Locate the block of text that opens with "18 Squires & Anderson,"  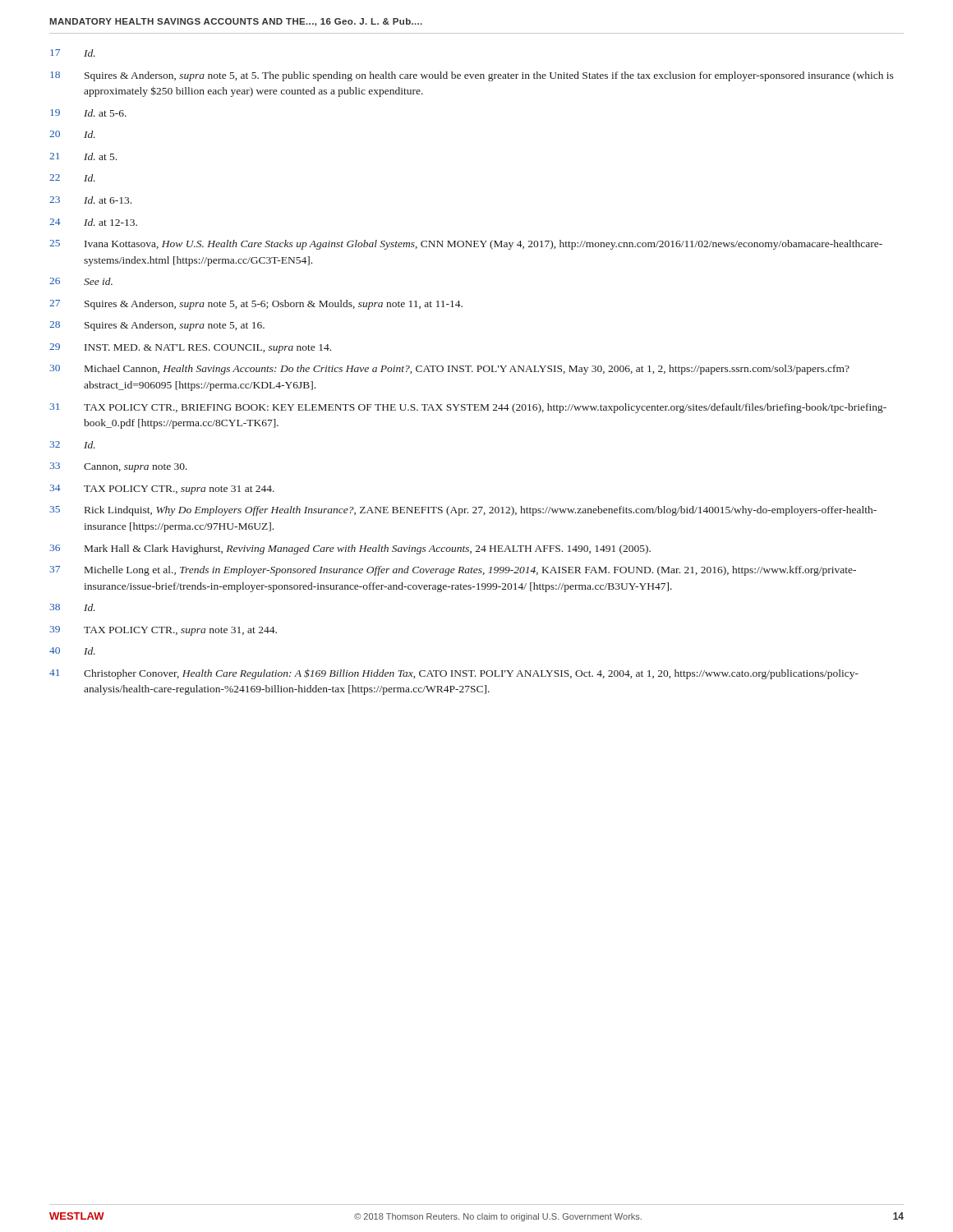click(x=476, y=83)
